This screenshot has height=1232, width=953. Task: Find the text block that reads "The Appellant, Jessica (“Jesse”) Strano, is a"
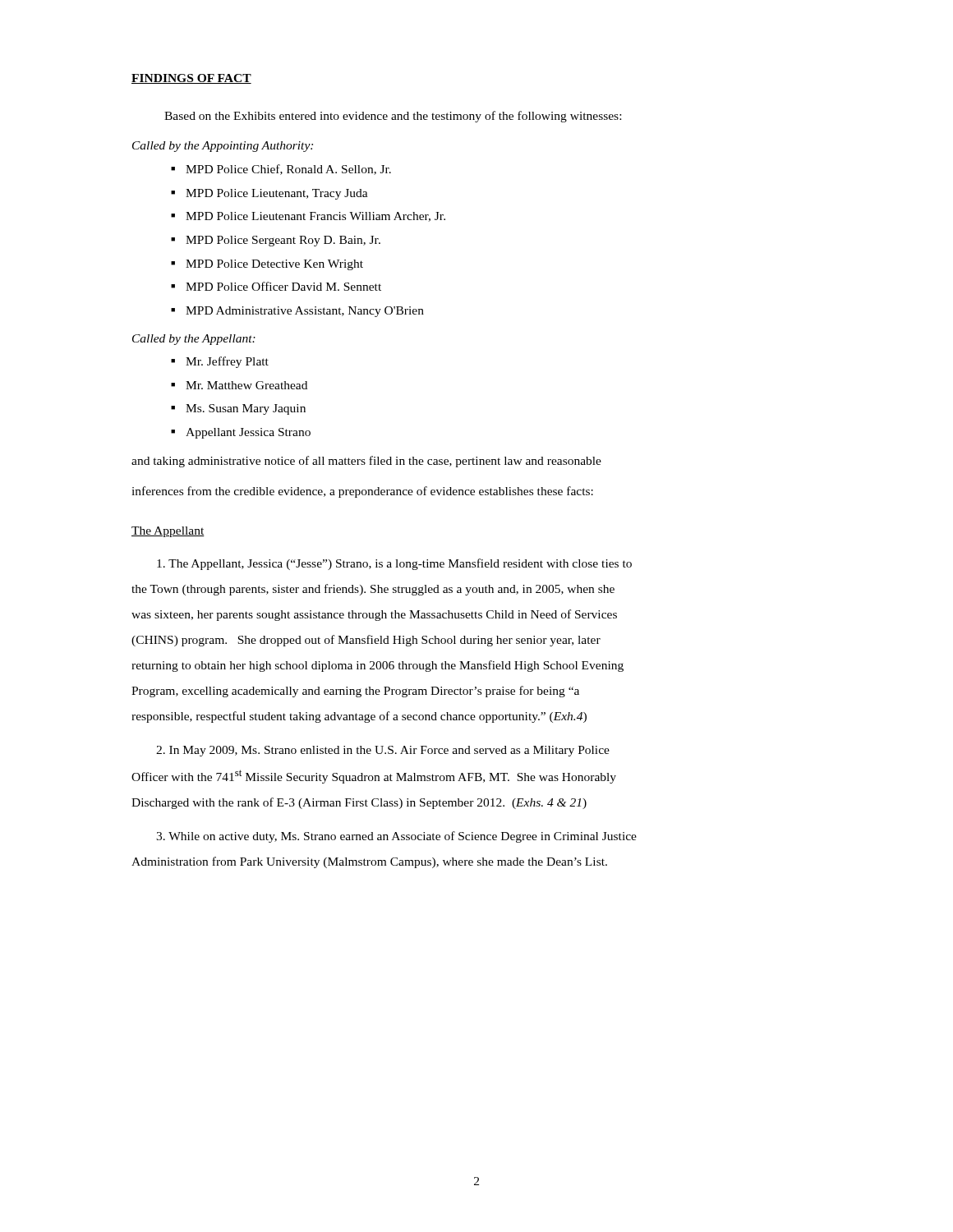[394, 563]
